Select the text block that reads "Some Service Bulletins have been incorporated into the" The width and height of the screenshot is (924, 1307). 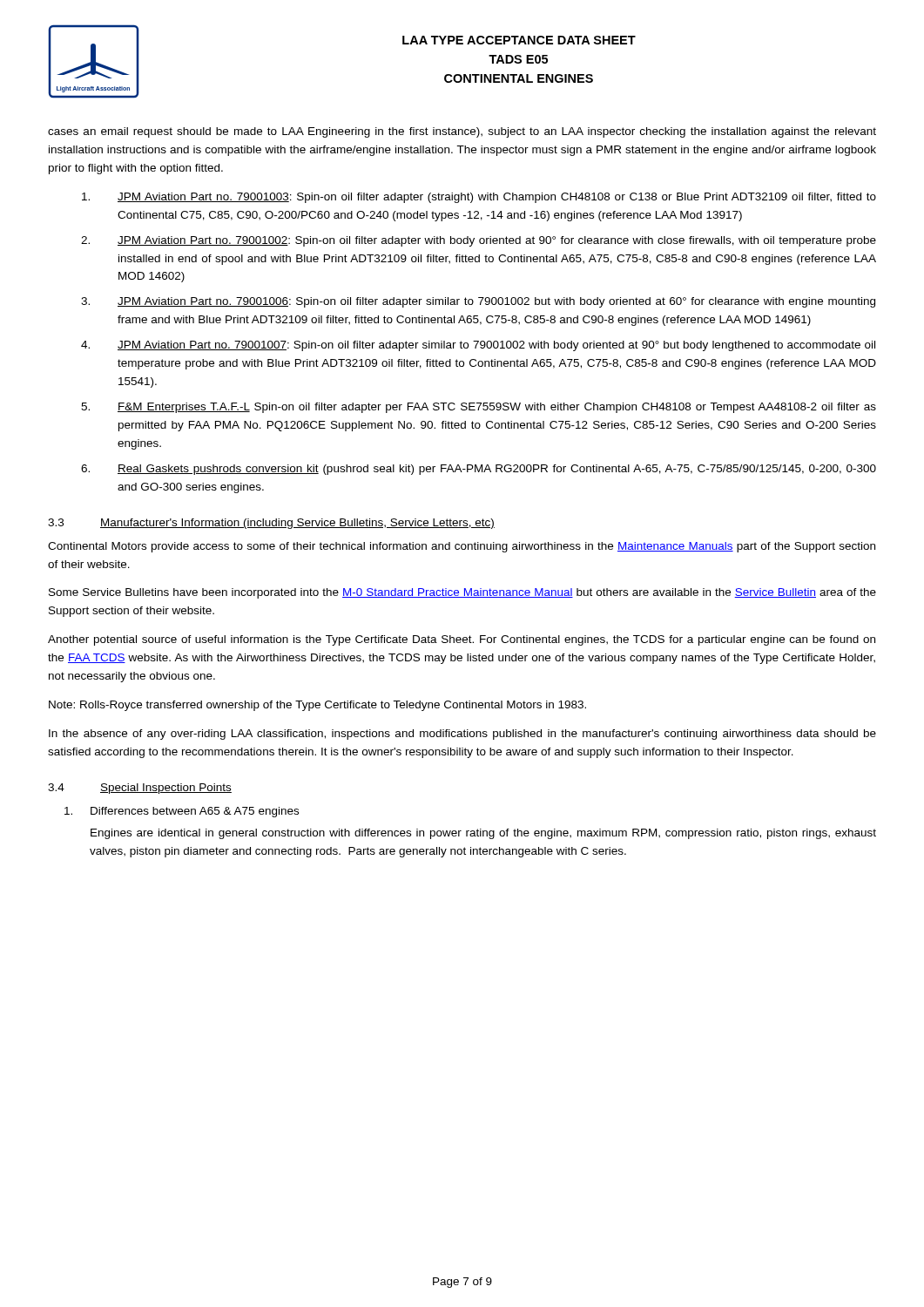[x=462, y=602]
